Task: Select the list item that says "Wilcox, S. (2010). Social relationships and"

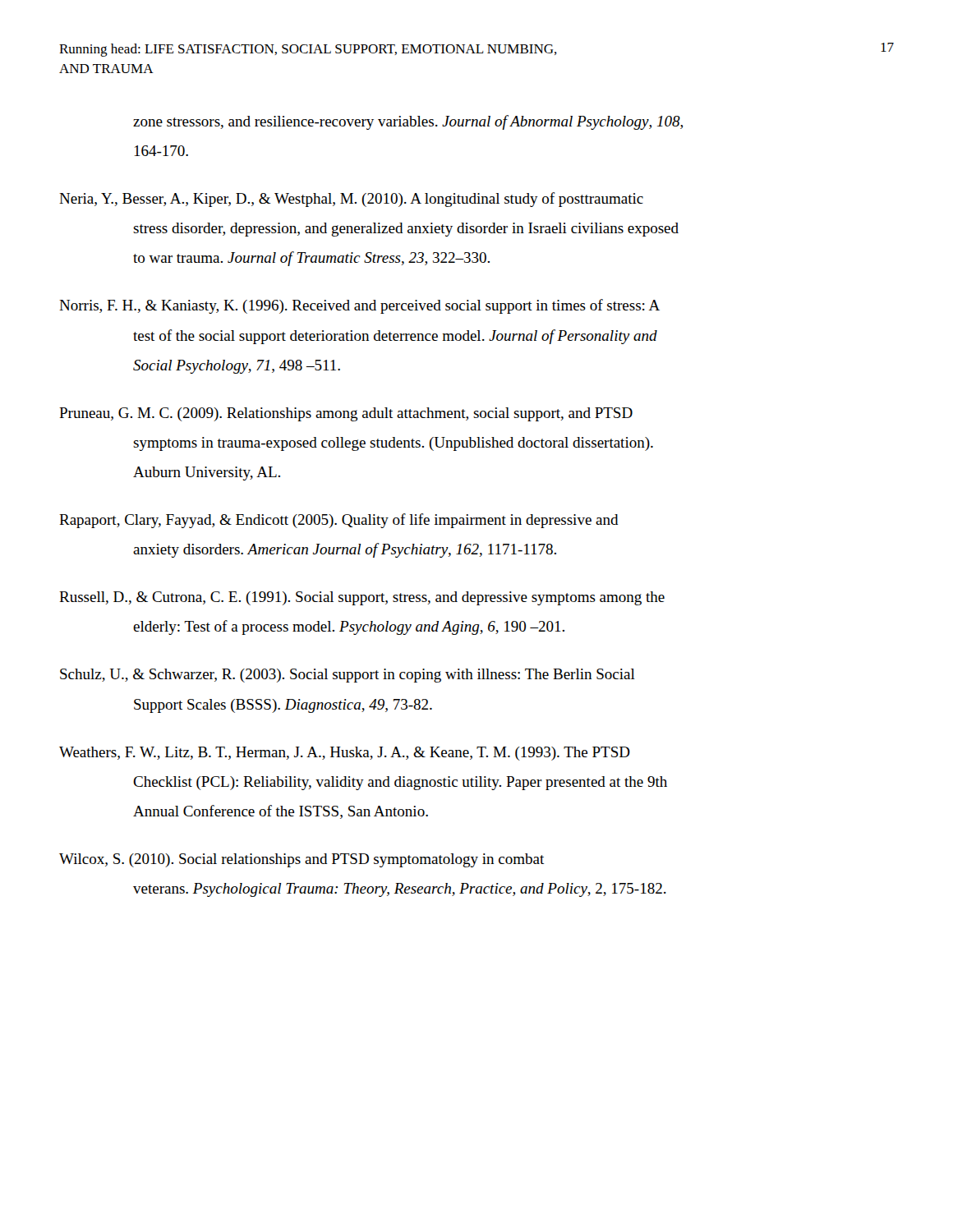Action: coord(476,874)
